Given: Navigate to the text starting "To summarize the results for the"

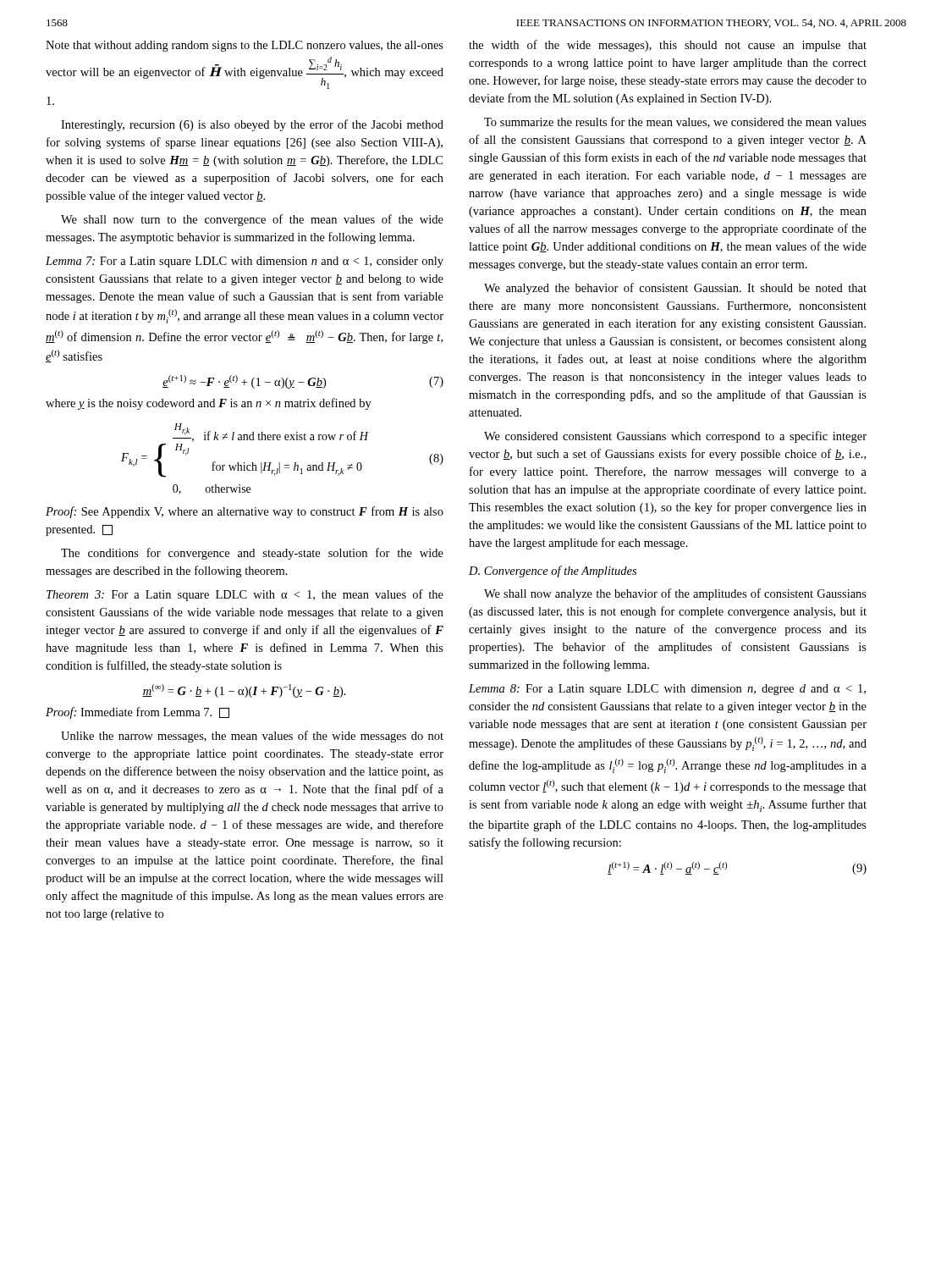Looking at the screenshot, I should point(668,193).
